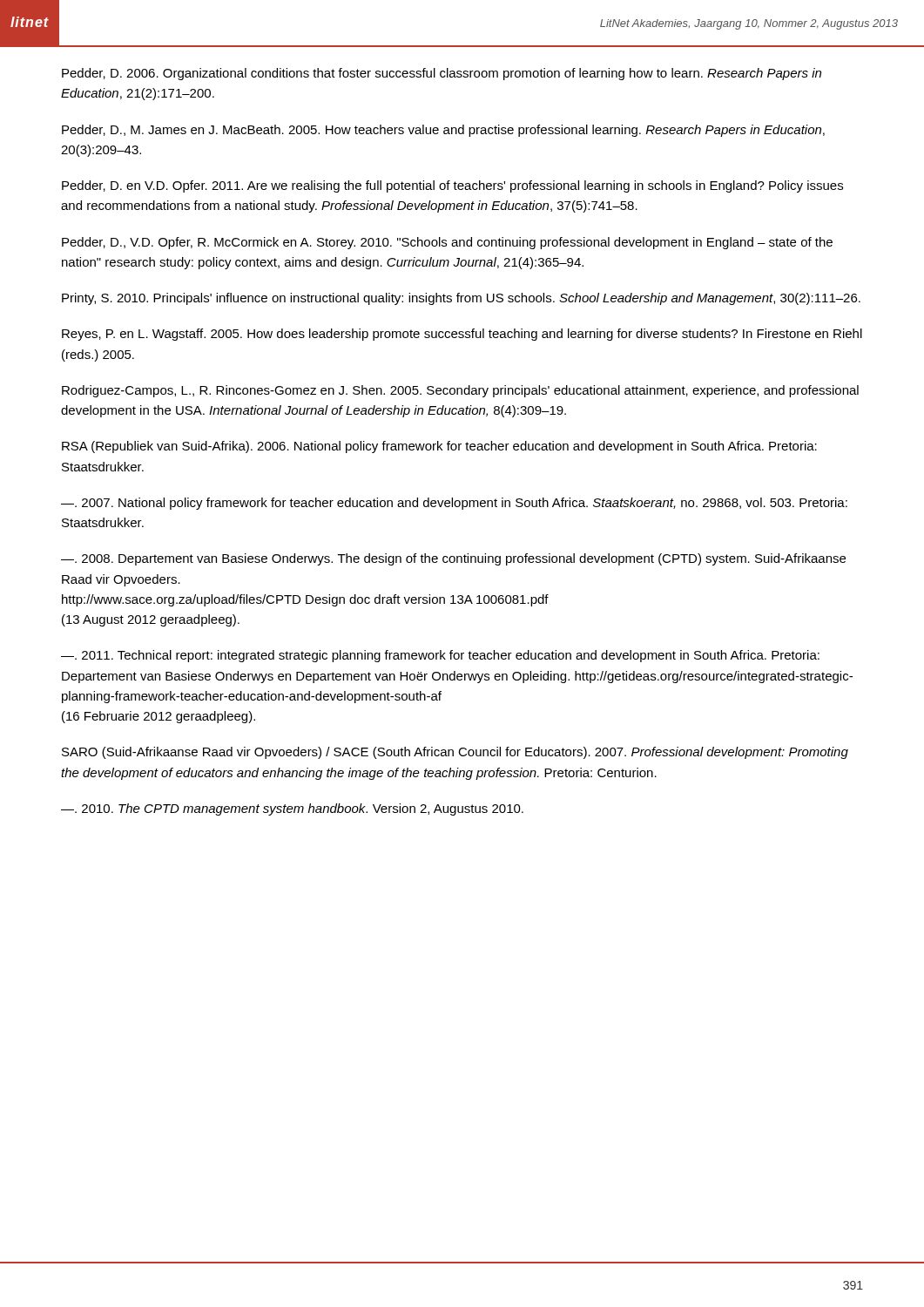The image size is (924, 1307).
Task: Point to the block beginning "Pedder, D. 2006. Organizational conditions that foster"
Action: point(441,83)
